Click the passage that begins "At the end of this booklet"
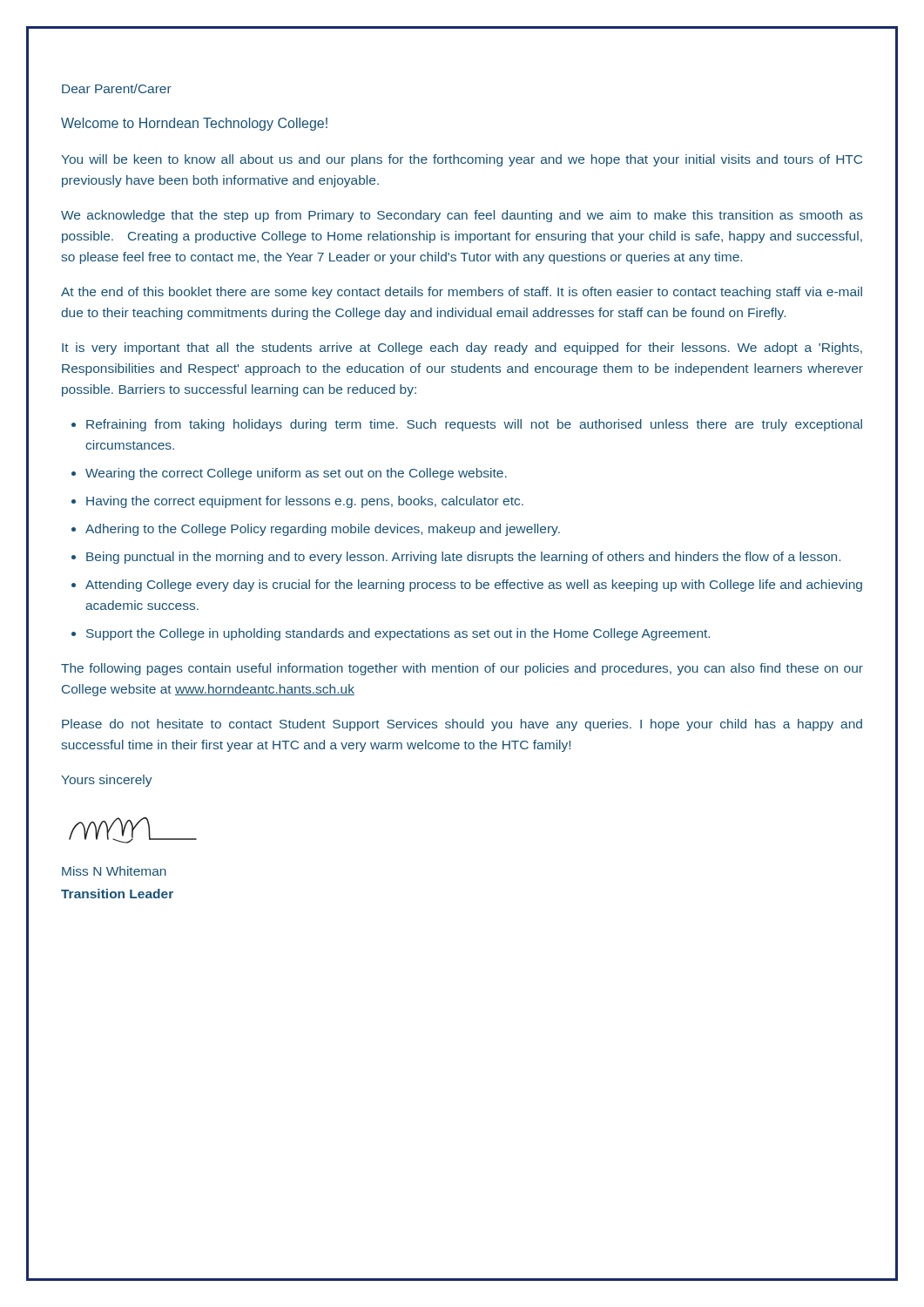The image size is (924, 1307). pos(462,302)
